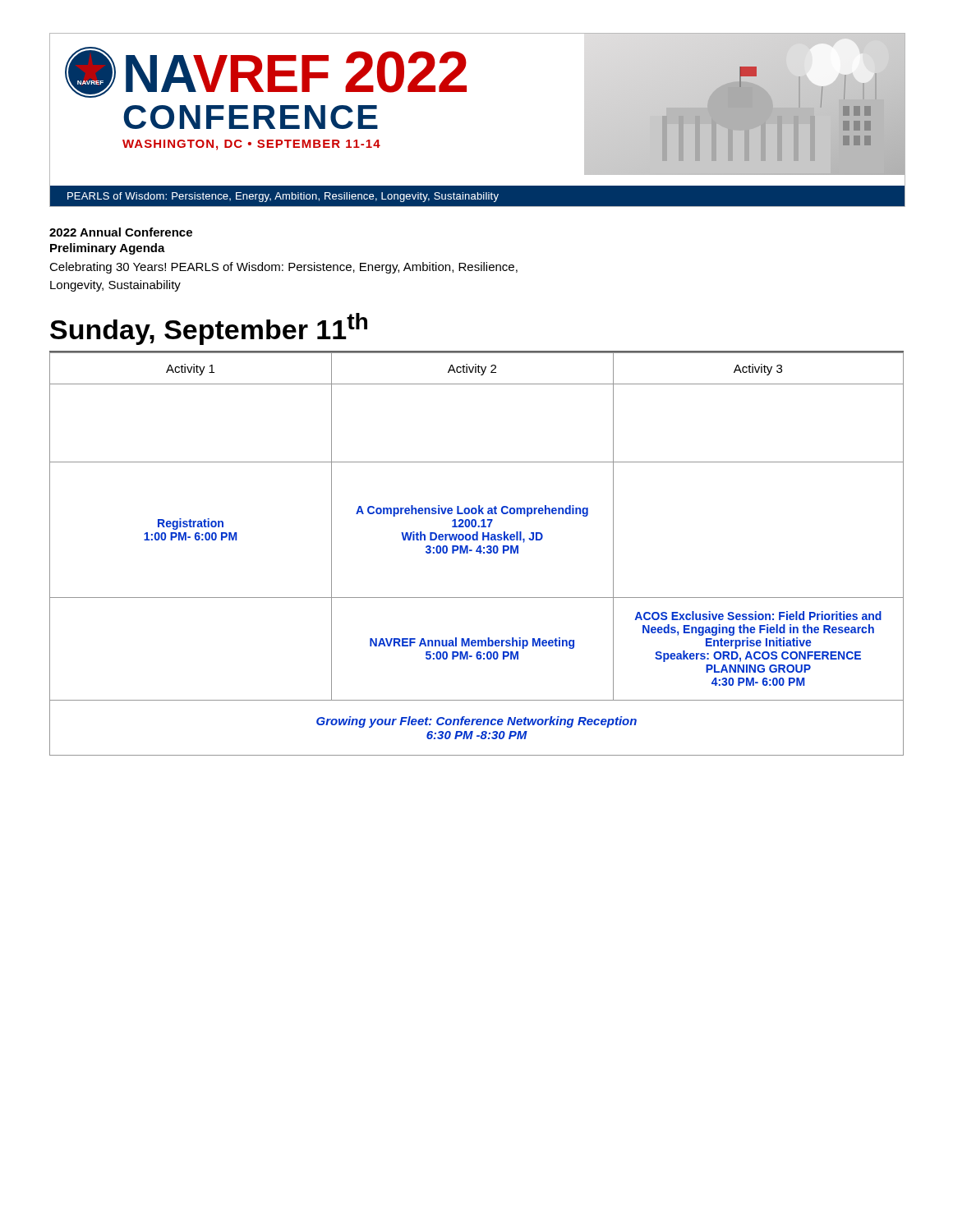The height and width of the screenshot is (1232, 953).
Task: Locate the section header with the text "Sunday, September 11th"
Action: (x=209, y=326)
